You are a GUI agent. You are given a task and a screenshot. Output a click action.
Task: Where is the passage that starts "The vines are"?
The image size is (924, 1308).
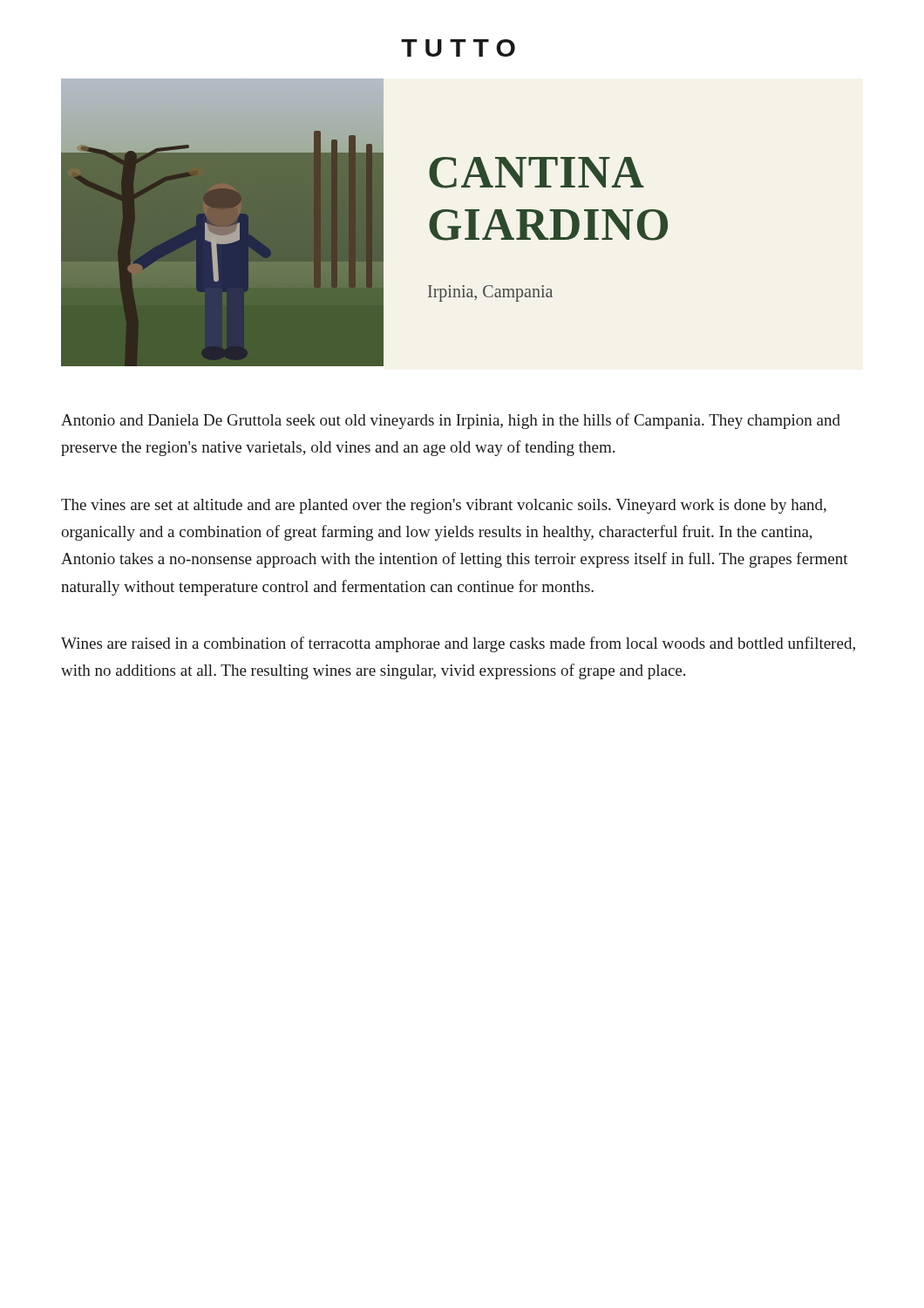454,545
